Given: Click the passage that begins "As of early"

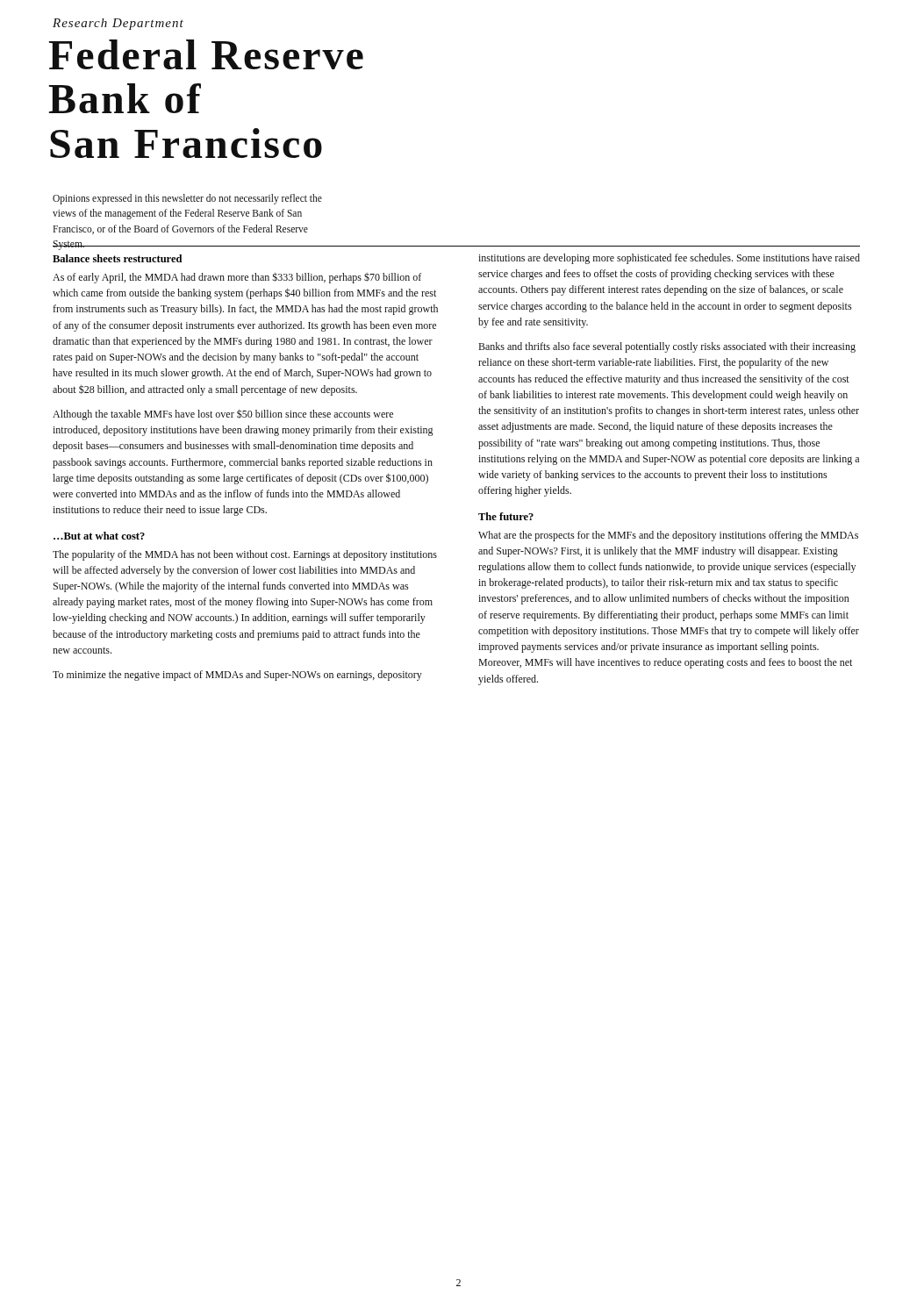Looking at the screenshot, I should (246, 333).
